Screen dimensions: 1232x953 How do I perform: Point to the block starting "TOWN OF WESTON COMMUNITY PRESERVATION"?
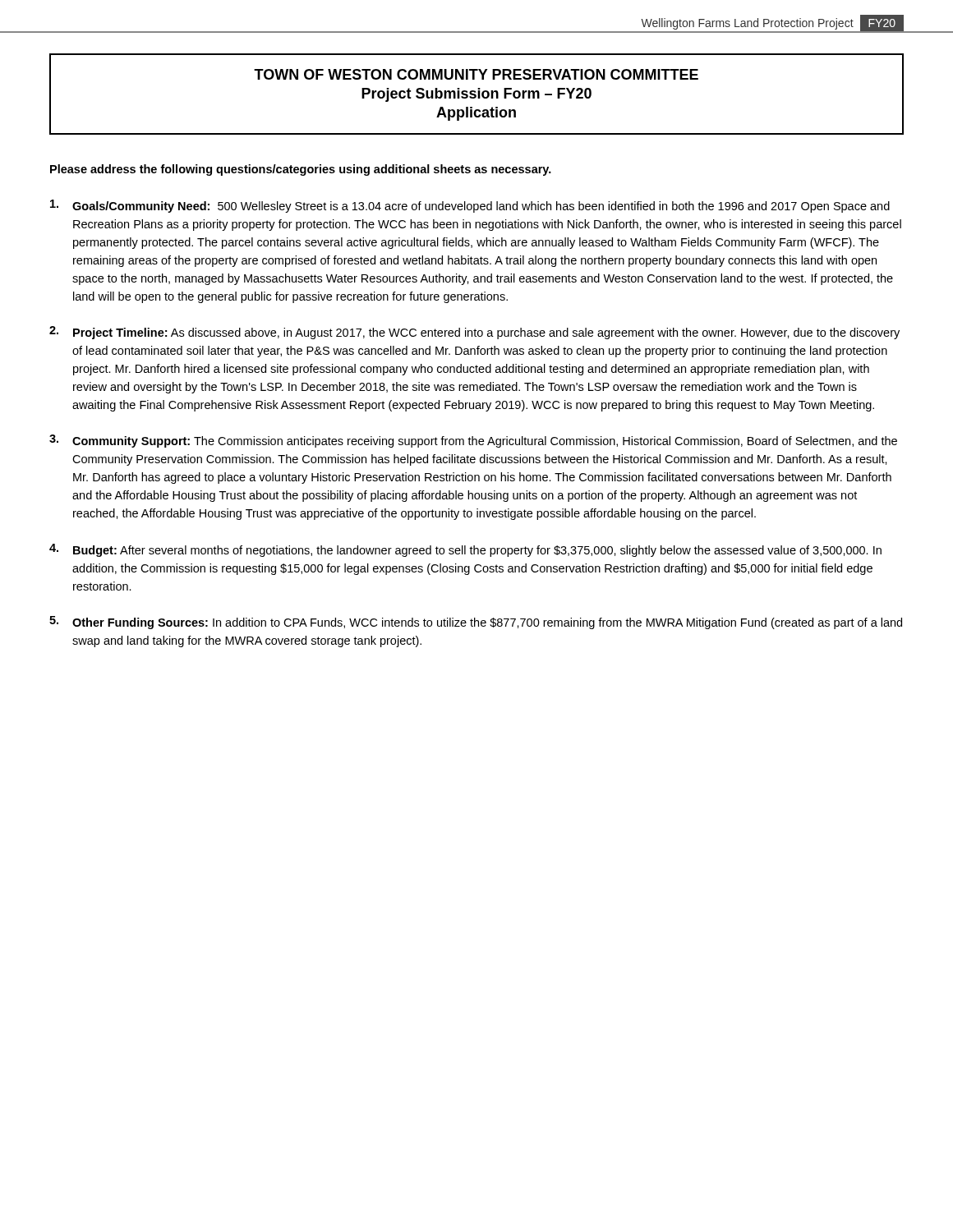click(476, 94)
